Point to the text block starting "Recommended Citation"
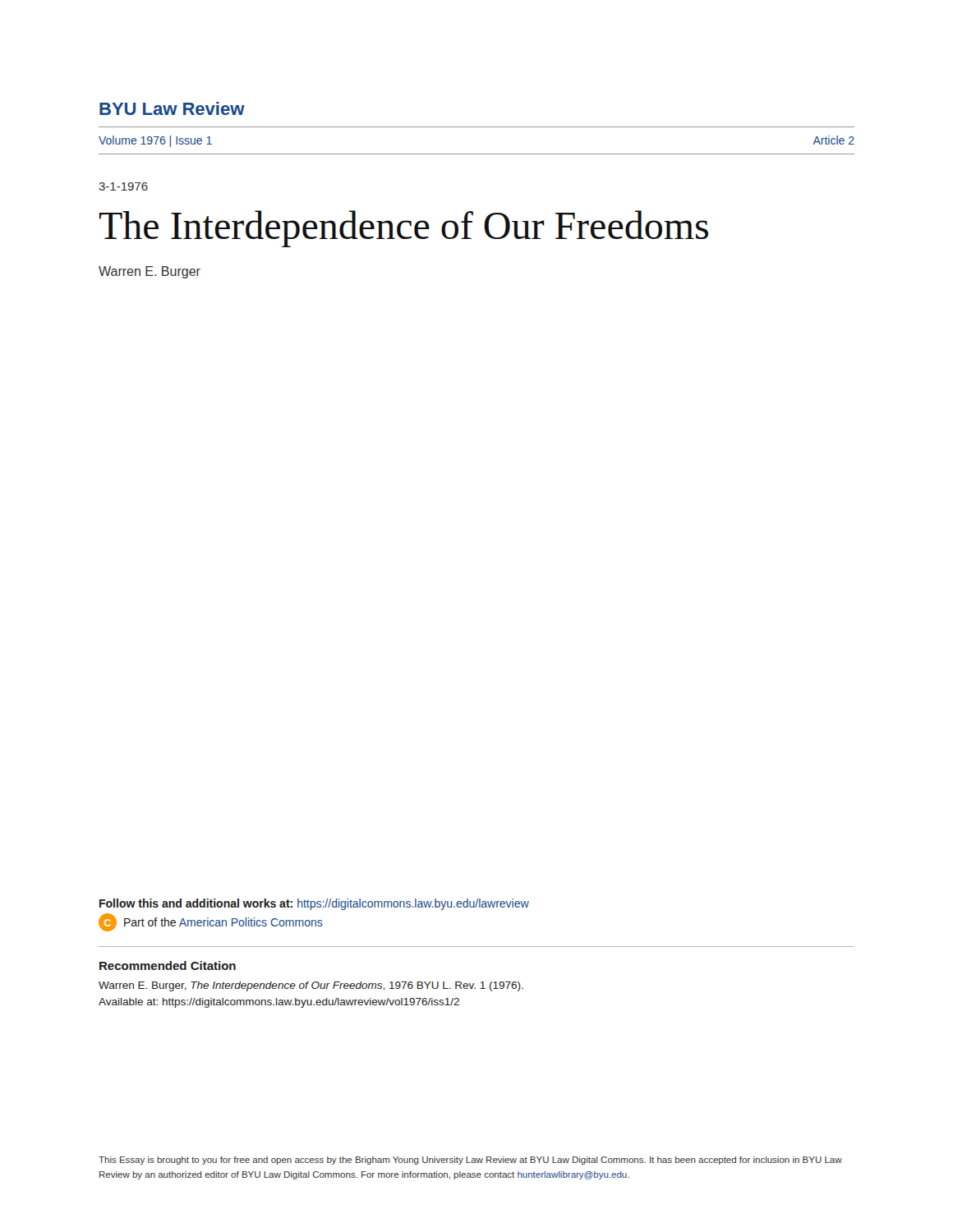This screenshot has width=953, height=1232. pyautogui.click(x=167, y=965)
